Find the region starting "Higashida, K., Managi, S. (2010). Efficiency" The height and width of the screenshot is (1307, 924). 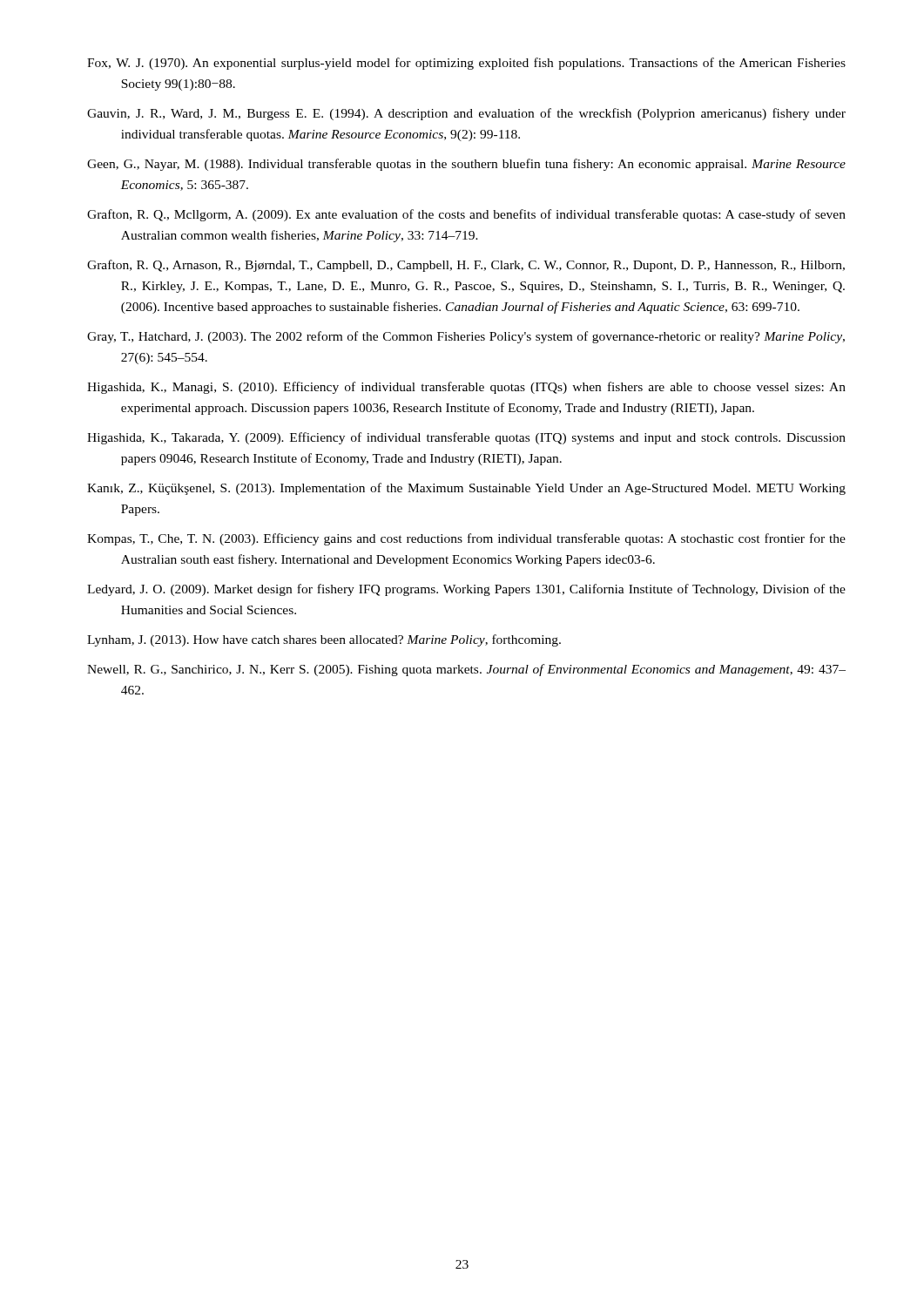[x=466, y=397]
